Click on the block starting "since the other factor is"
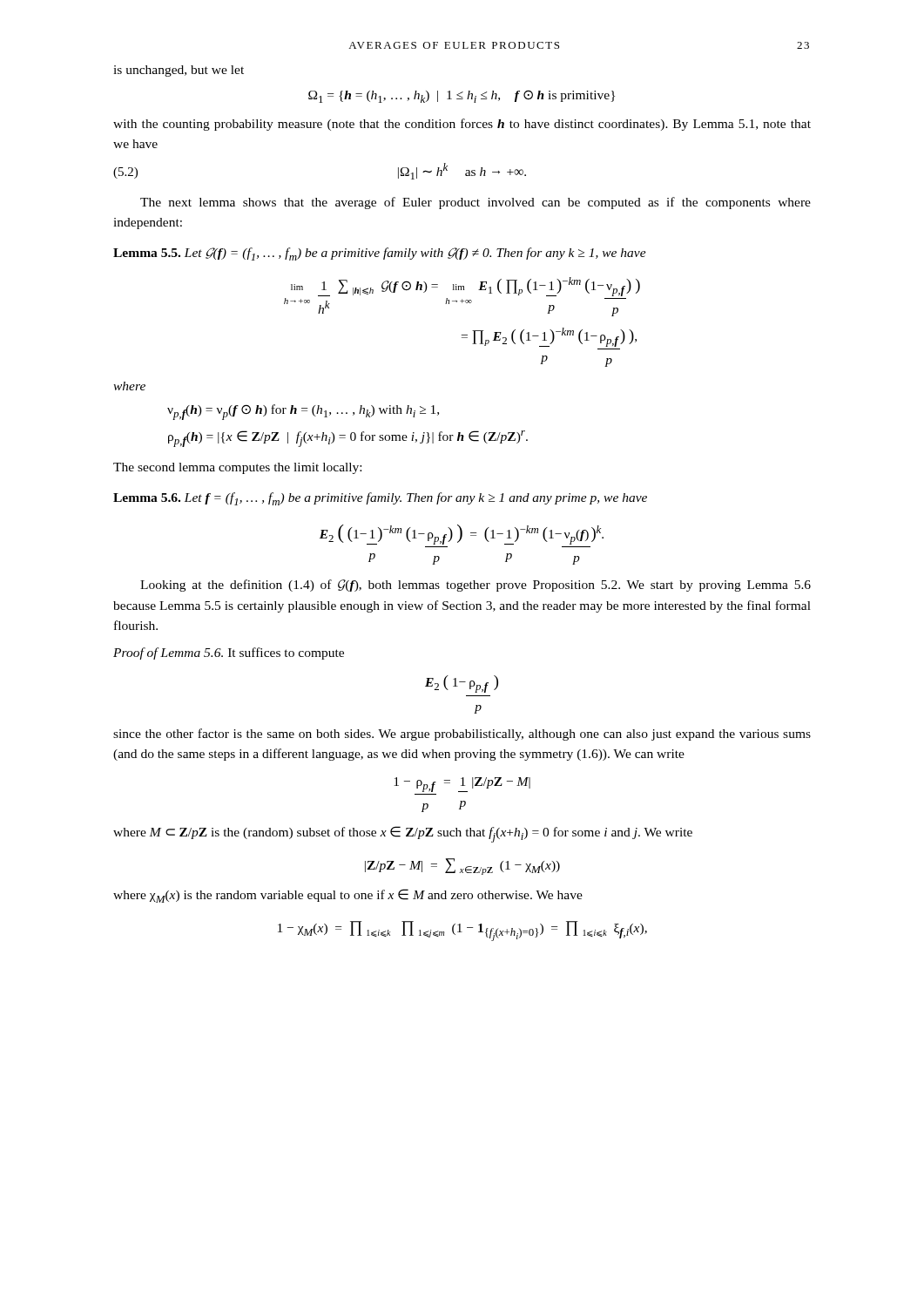 pos(462,744)
